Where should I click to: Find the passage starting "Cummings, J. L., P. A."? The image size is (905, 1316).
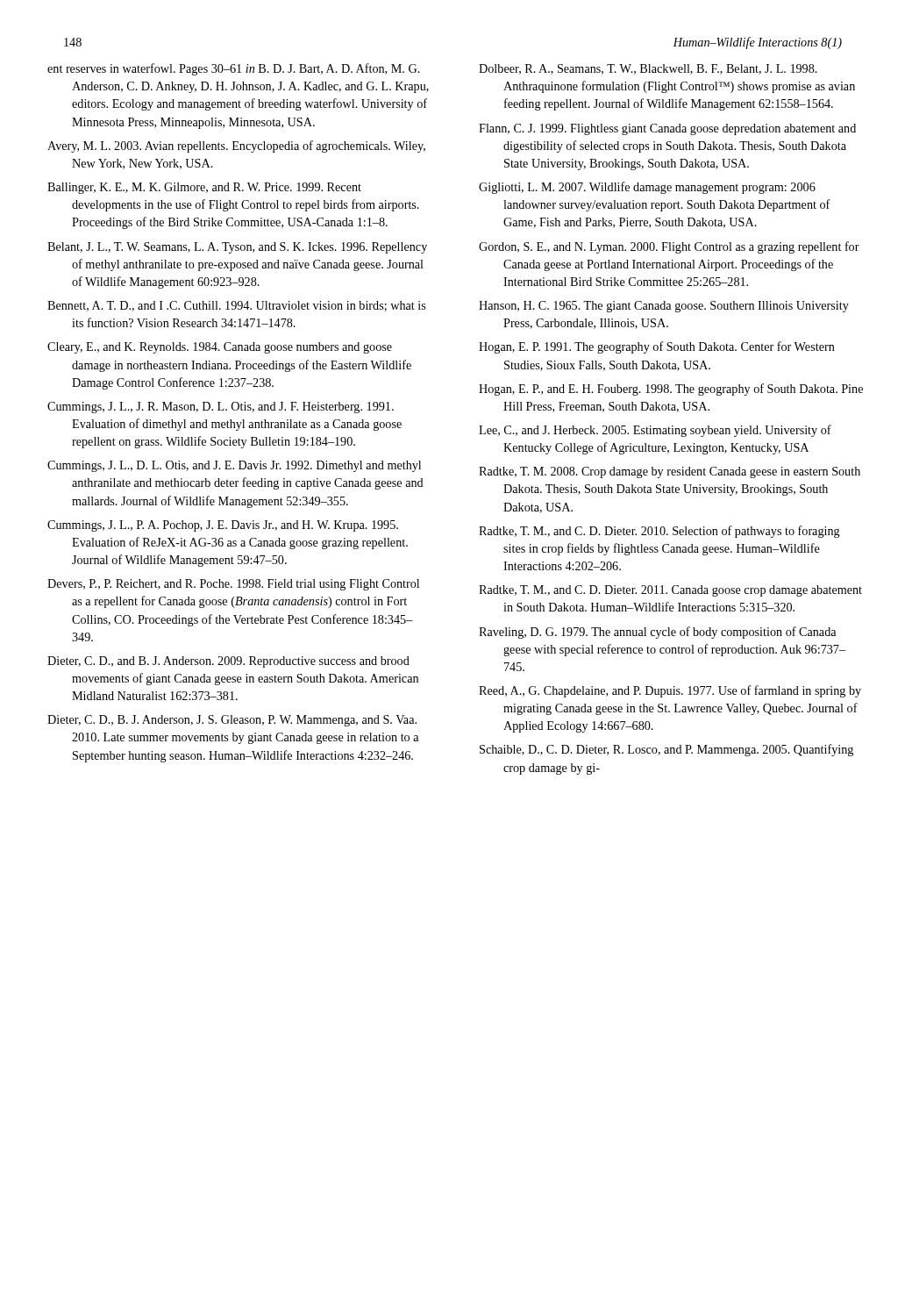pos(228,542)
